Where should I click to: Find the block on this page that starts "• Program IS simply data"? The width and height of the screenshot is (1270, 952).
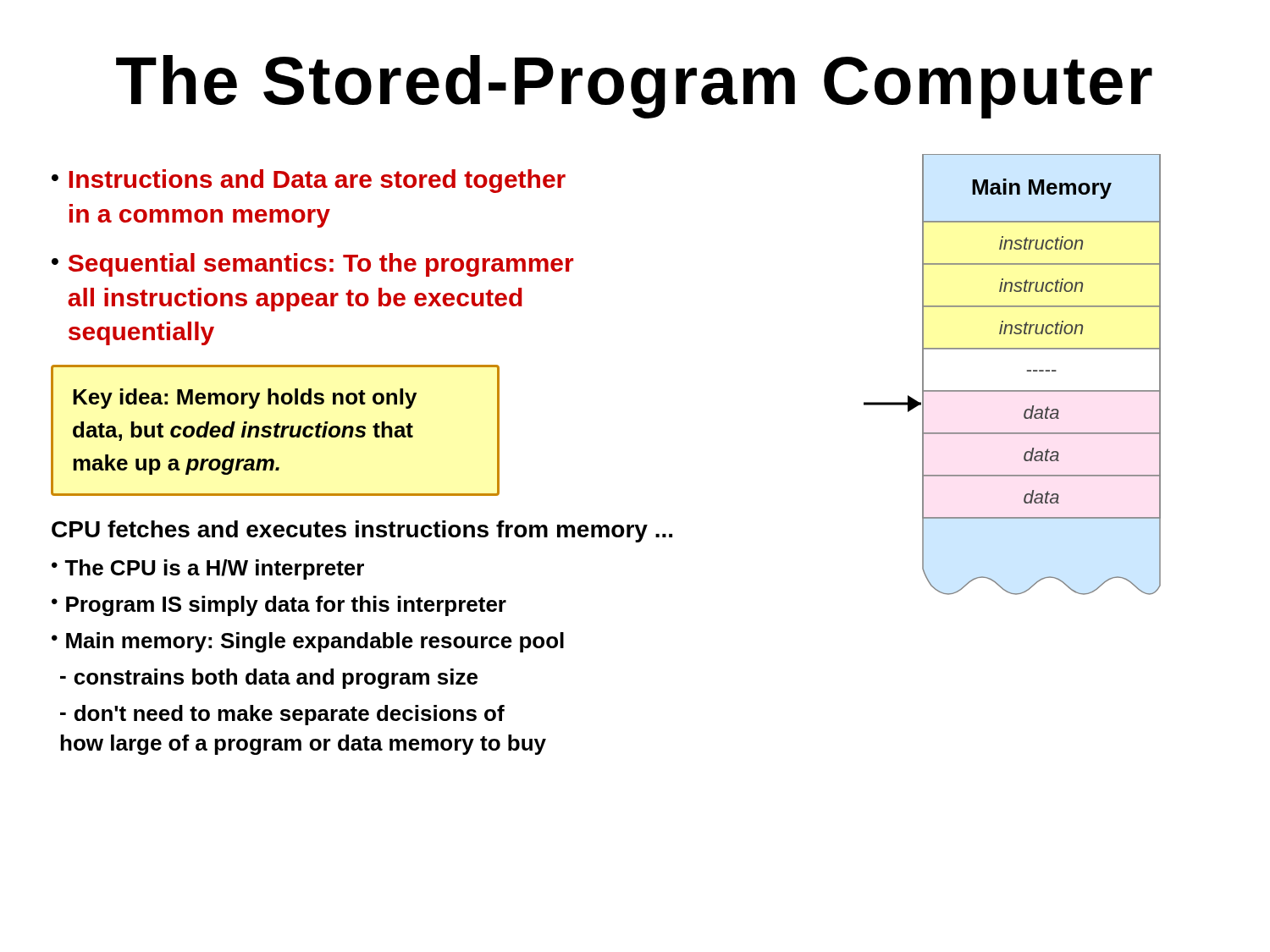coord(279,604)
